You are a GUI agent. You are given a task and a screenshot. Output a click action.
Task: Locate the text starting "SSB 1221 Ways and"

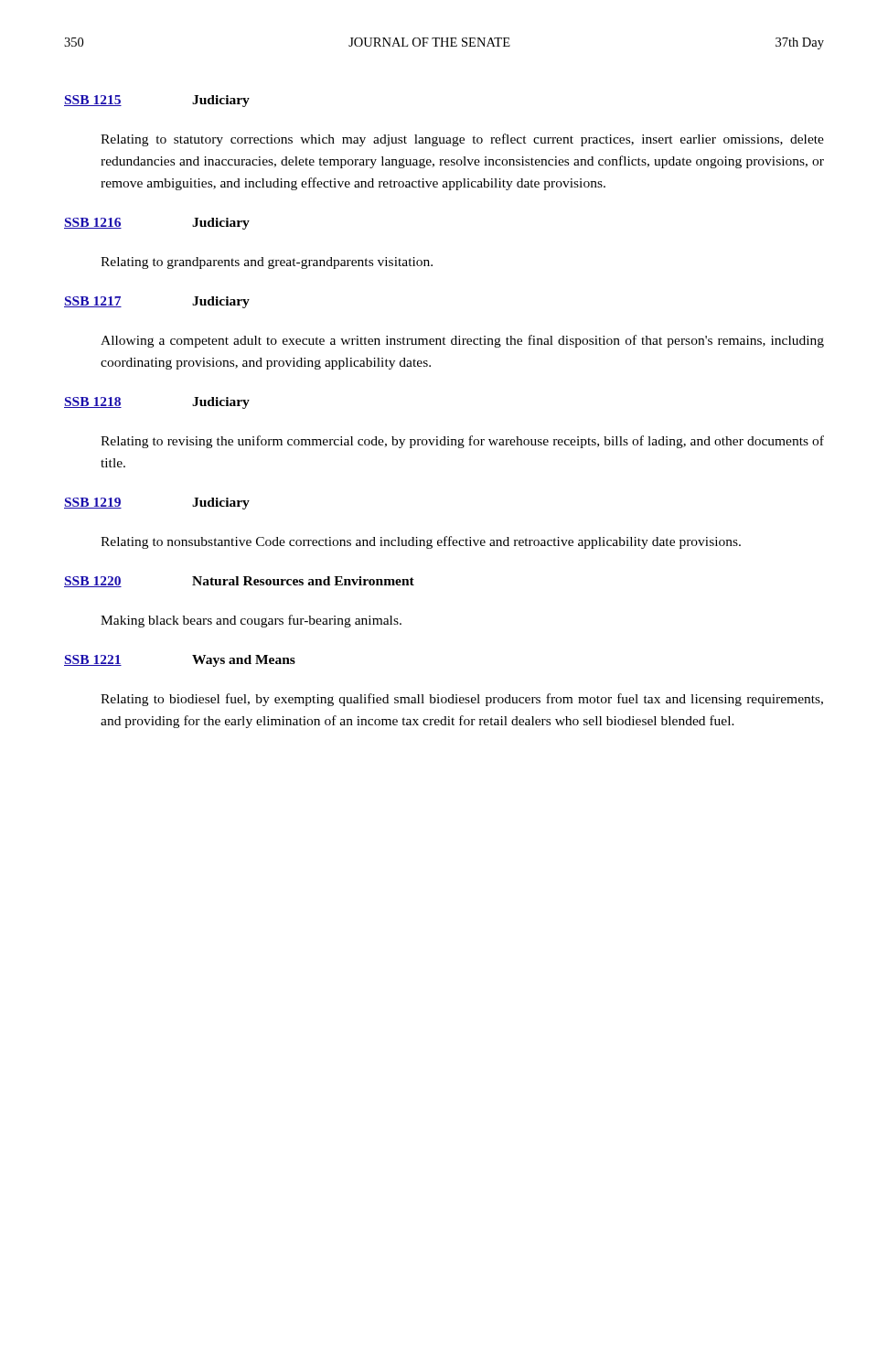pyautogui.click(x=96, y=661)
